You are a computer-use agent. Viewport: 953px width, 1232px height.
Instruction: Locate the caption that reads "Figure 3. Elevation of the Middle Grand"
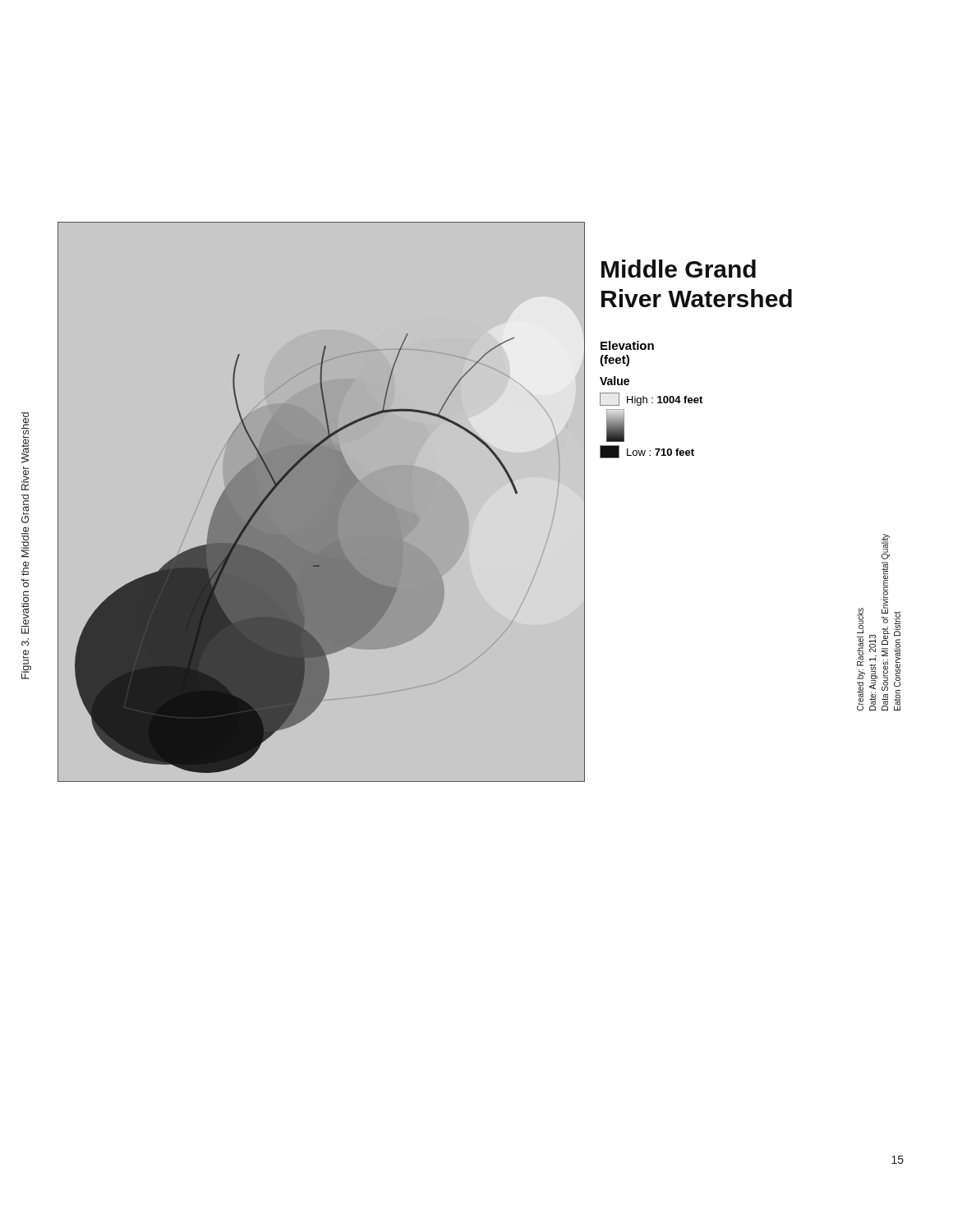point(25,546)
